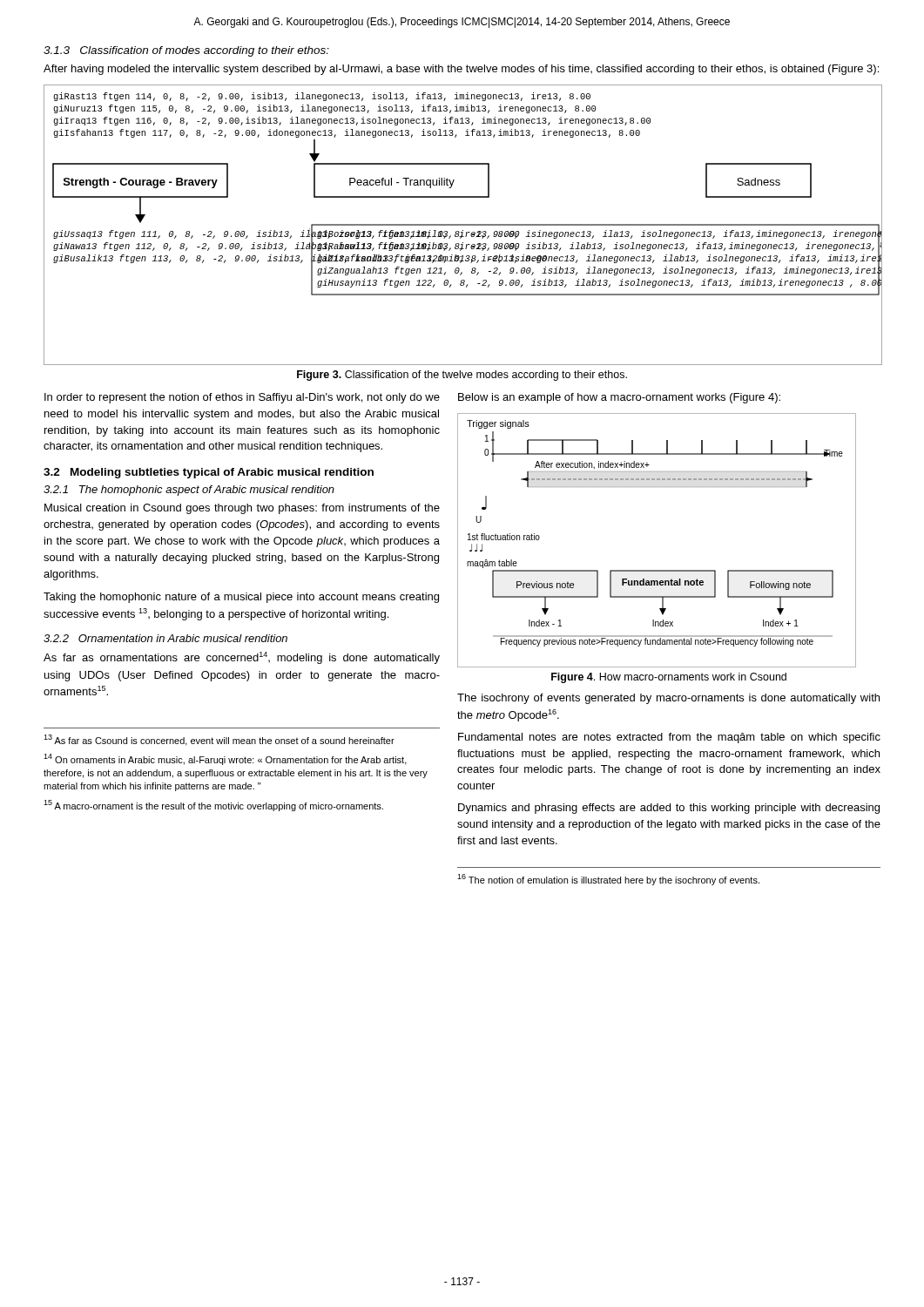This screenshot has width=924, height=1307.
Task: Point to the element starting "After having modeled the intervallic"
Action: [x=462, y=68]
